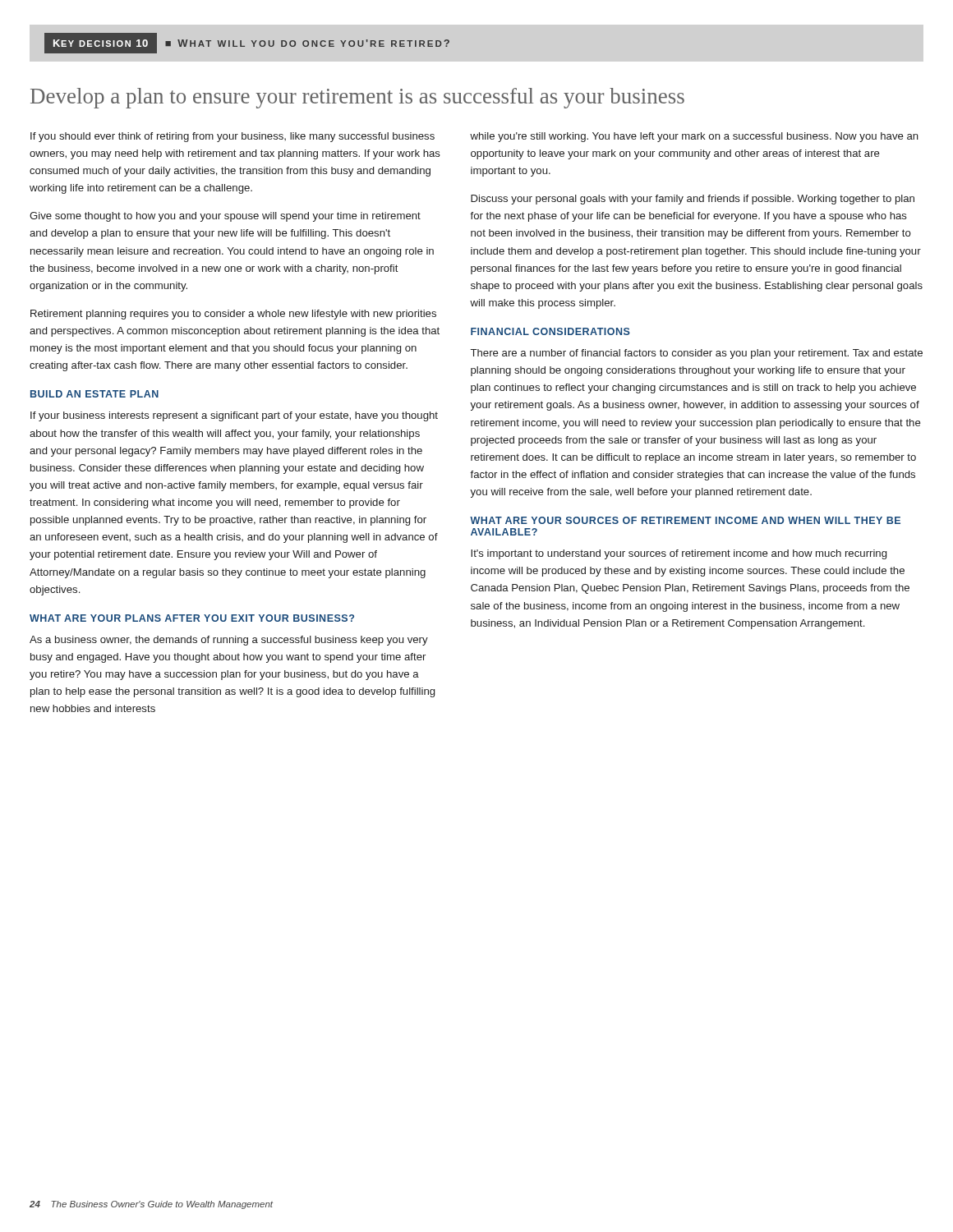Locate the block starting "WHAT ARE YOUR PLANS AFTER YOU EXIT"
Image resolution: width=953 pixels, height=1232 pixels.
192,618
